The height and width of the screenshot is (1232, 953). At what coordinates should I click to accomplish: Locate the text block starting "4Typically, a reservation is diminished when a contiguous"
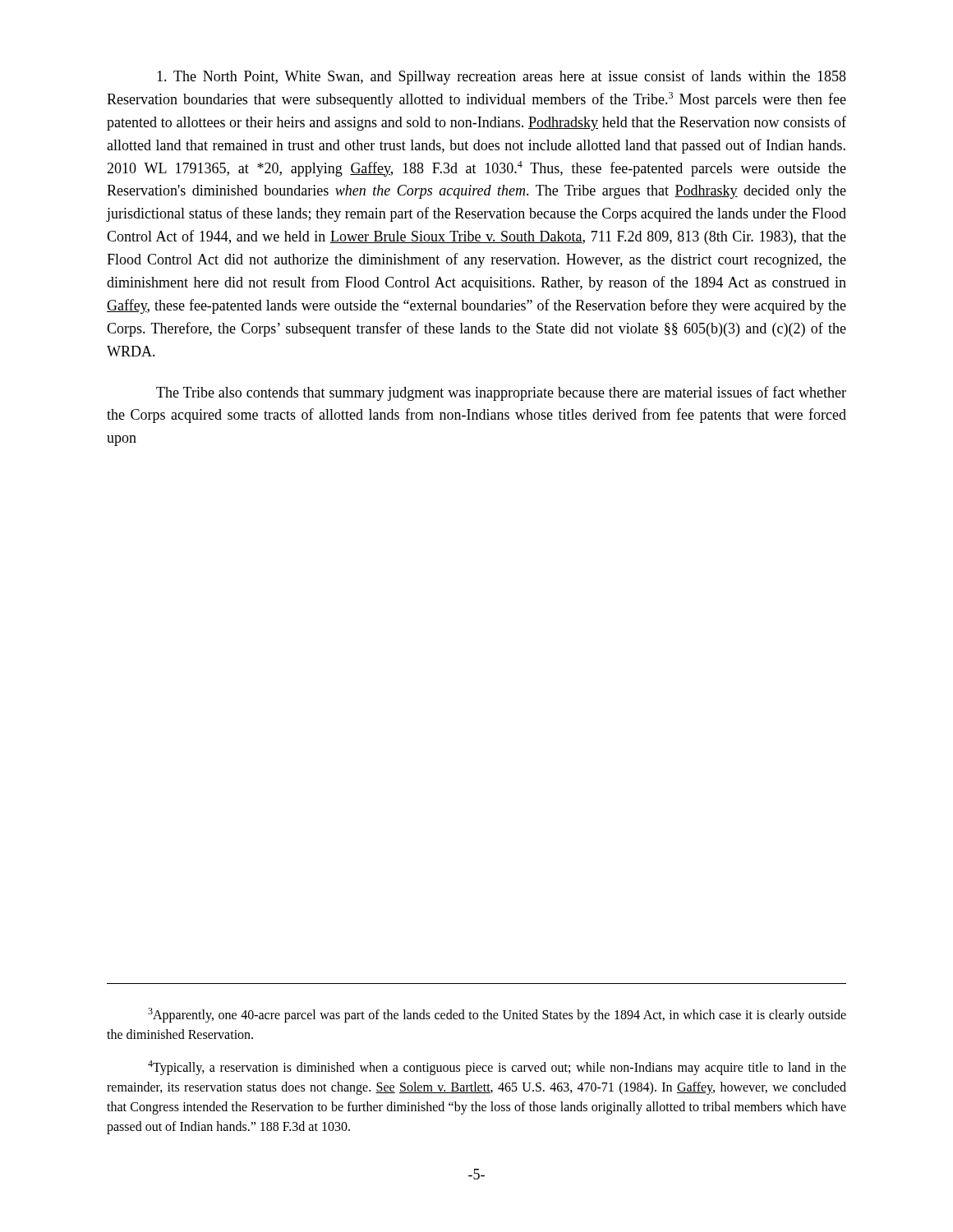point(476,1097)
